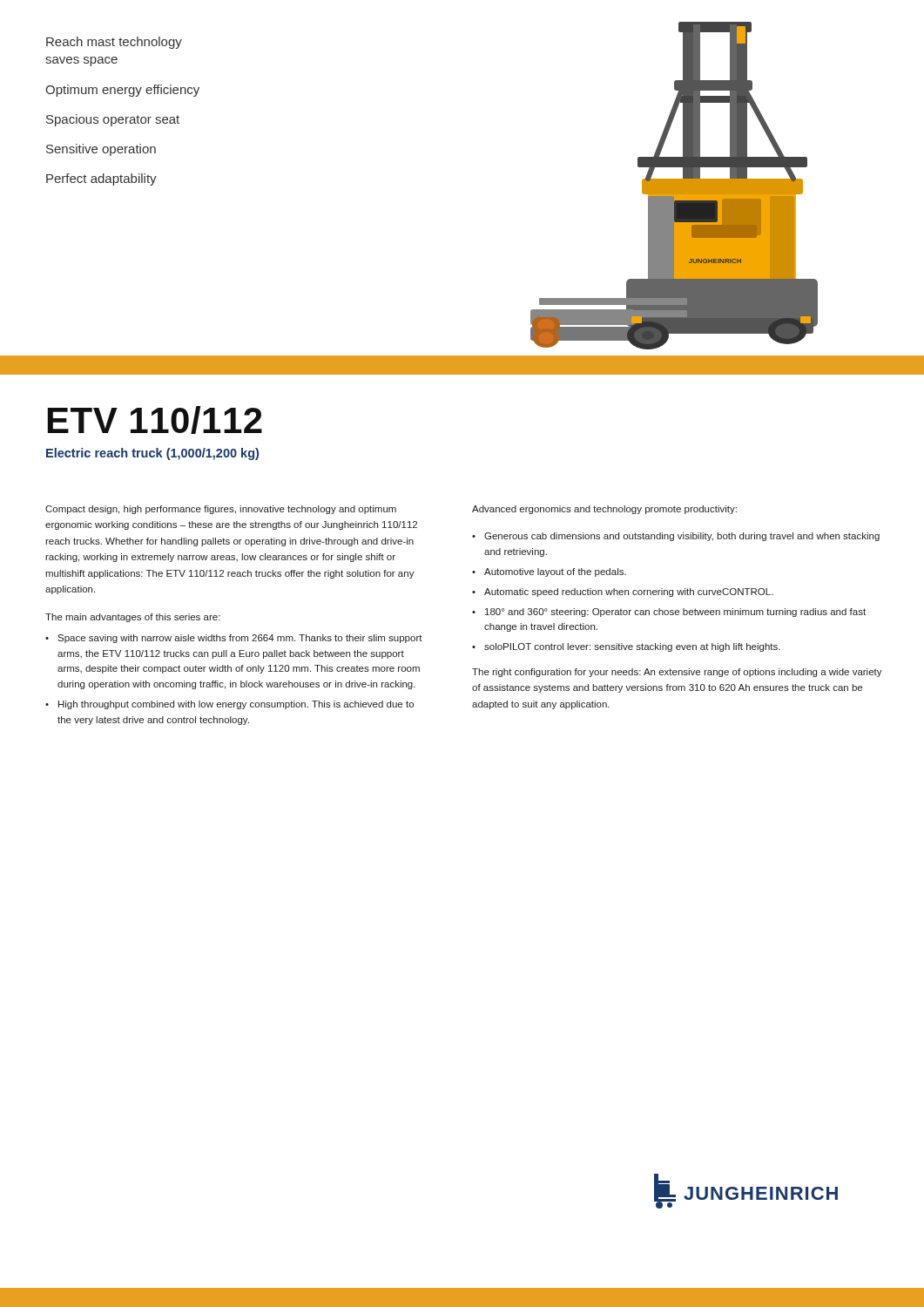This screenshot has height=1307, width=924.
Task: Find the section header
Action: (x=152, y=453)
